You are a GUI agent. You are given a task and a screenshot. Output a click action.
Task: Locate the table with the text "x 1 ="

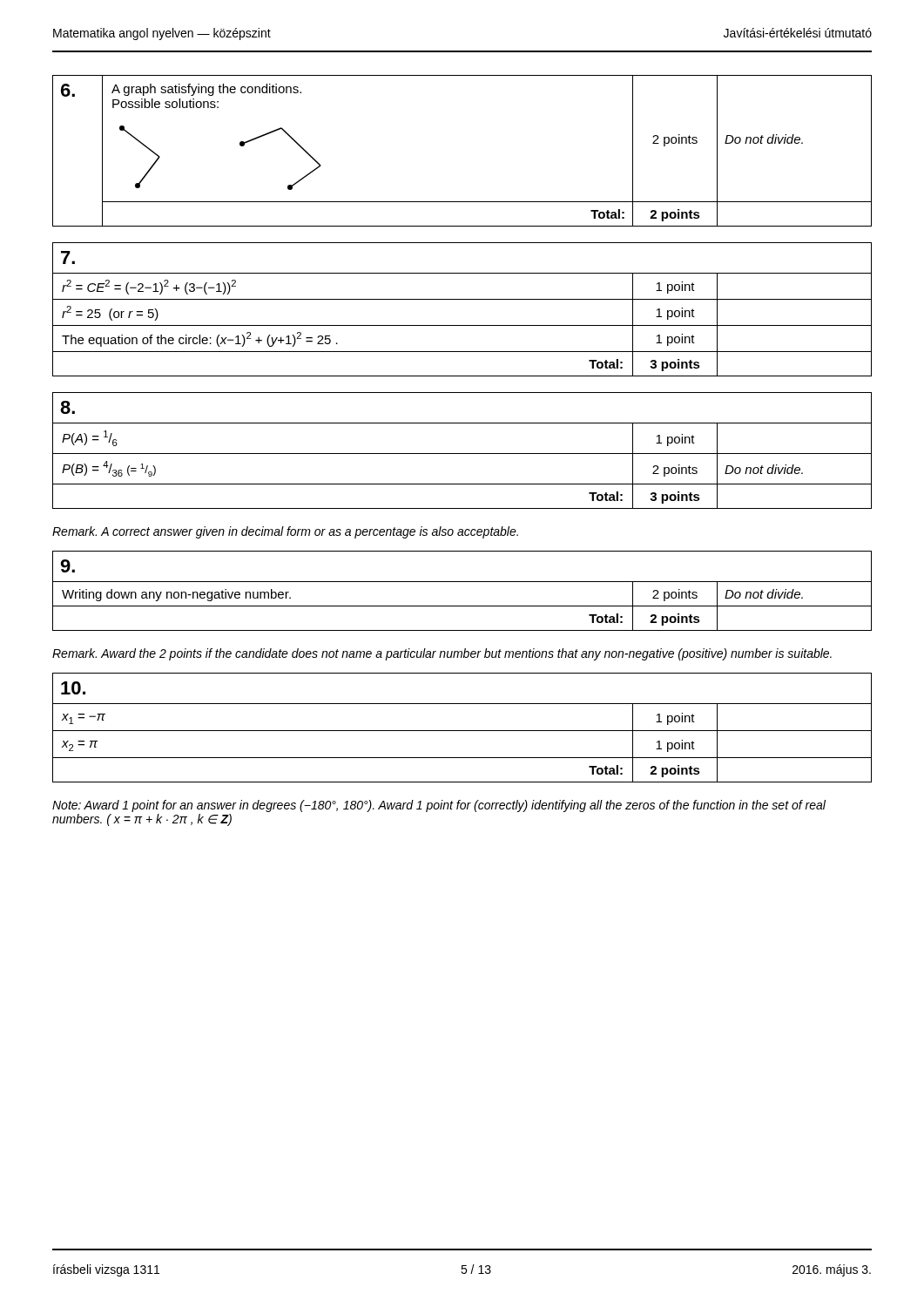(x=462, y=728)
